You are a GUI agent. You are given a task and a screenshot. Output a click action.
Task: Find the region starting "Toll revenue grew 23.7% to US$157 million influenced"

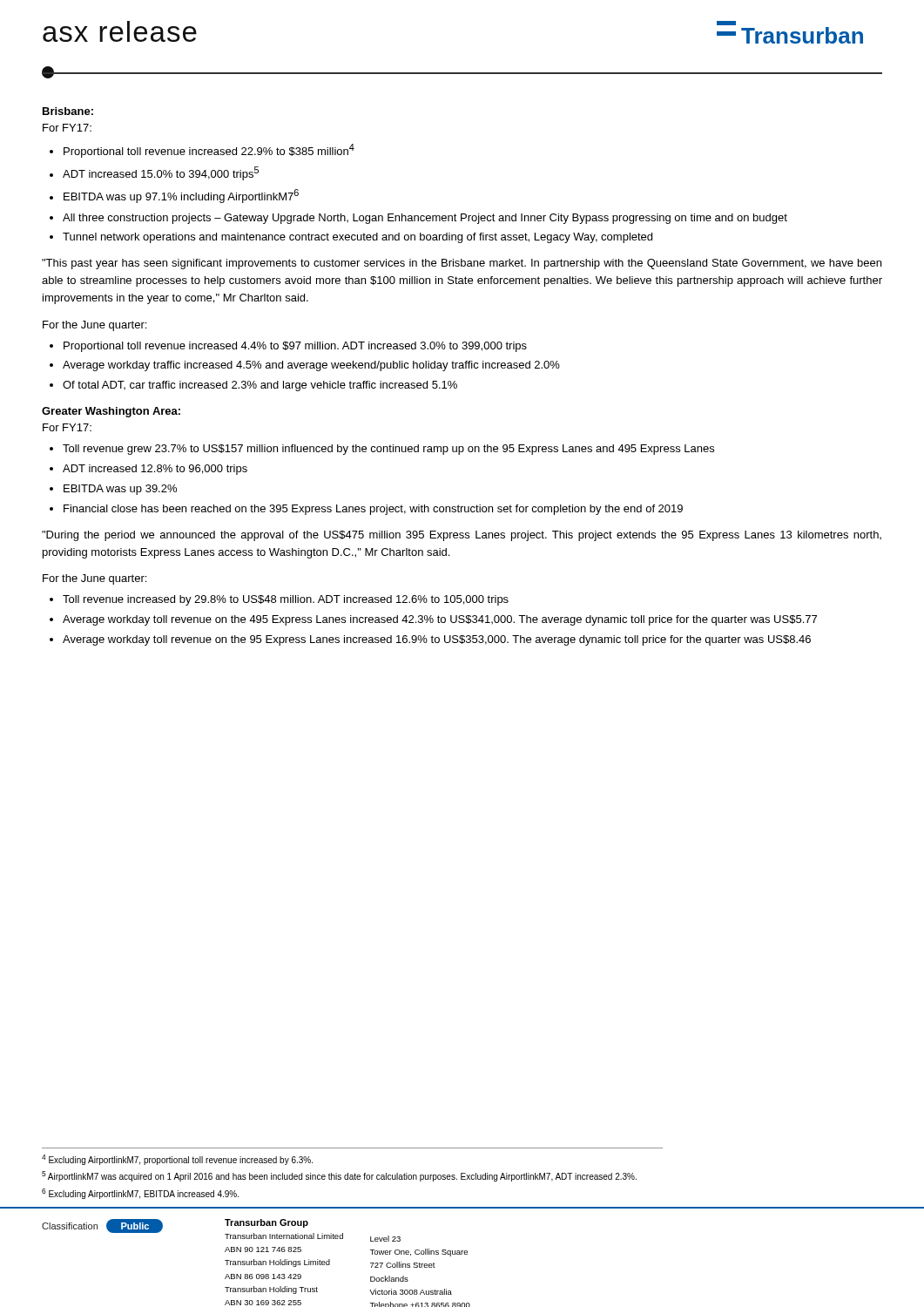(389, 448)
